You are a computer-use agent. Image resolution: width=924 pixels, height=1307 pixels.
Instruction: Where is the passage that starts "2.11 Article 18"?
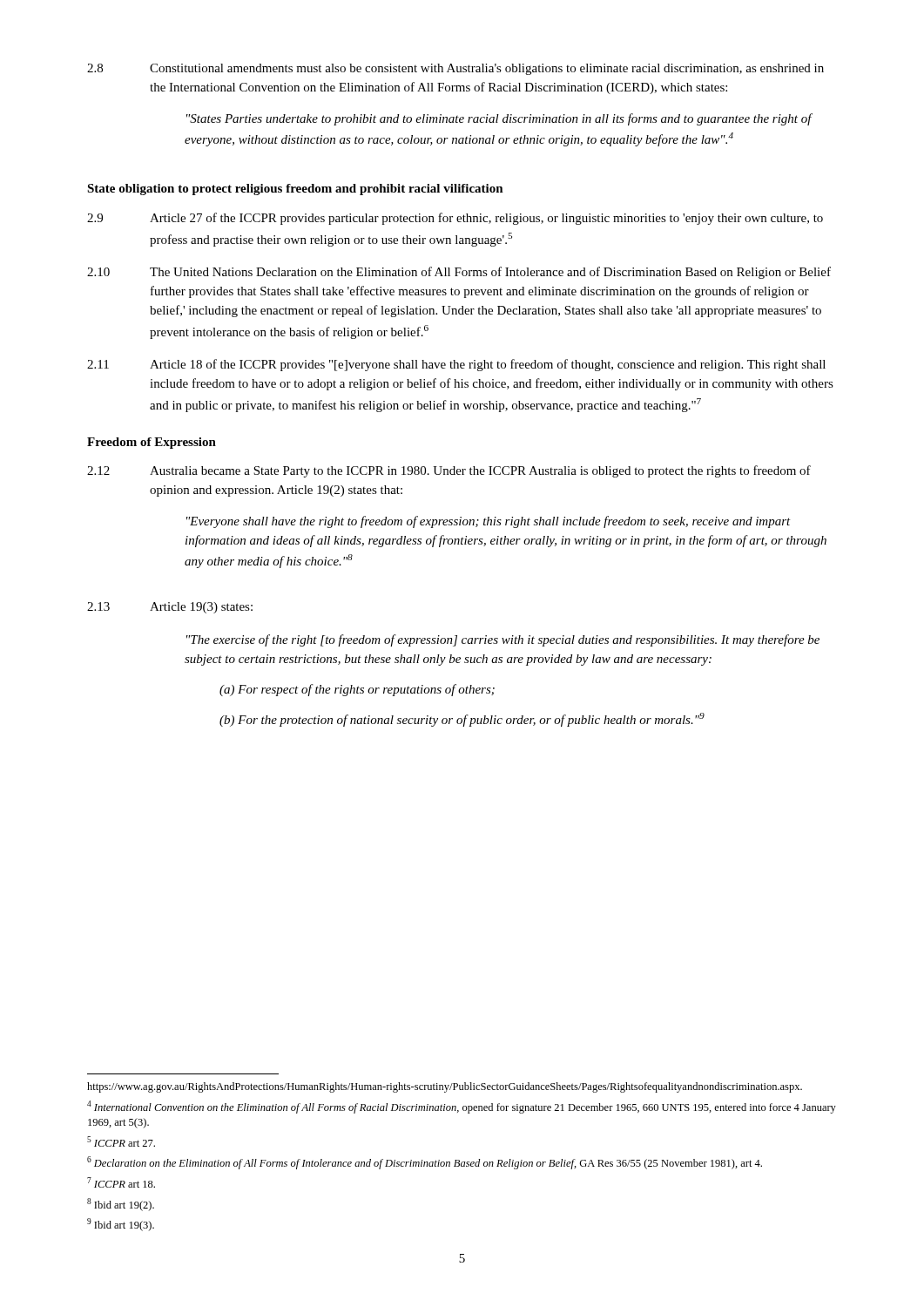click(462, 385)
